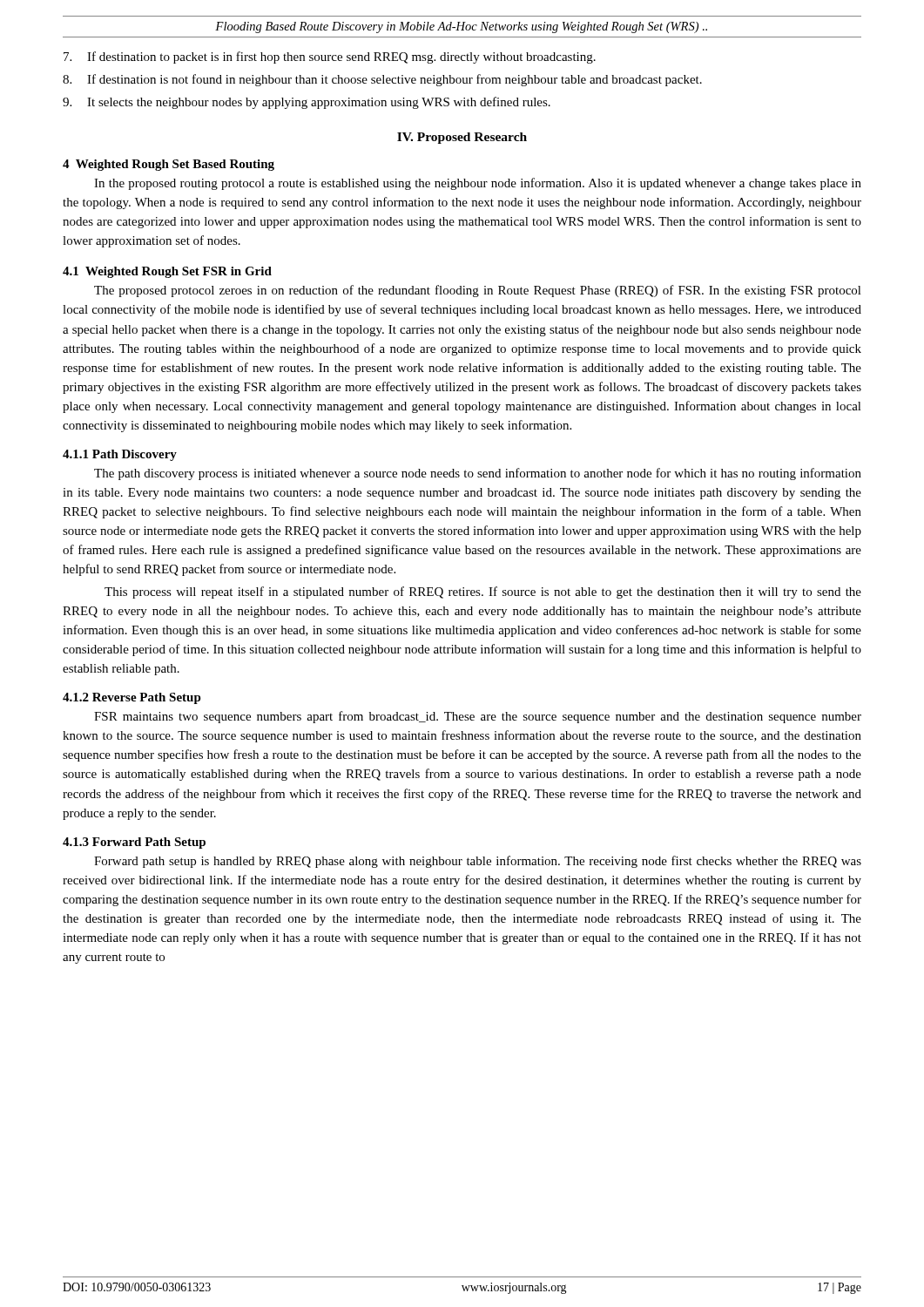Click on the element starting "9. It selects the neighbour nodes by applying"

pos(462,102)
